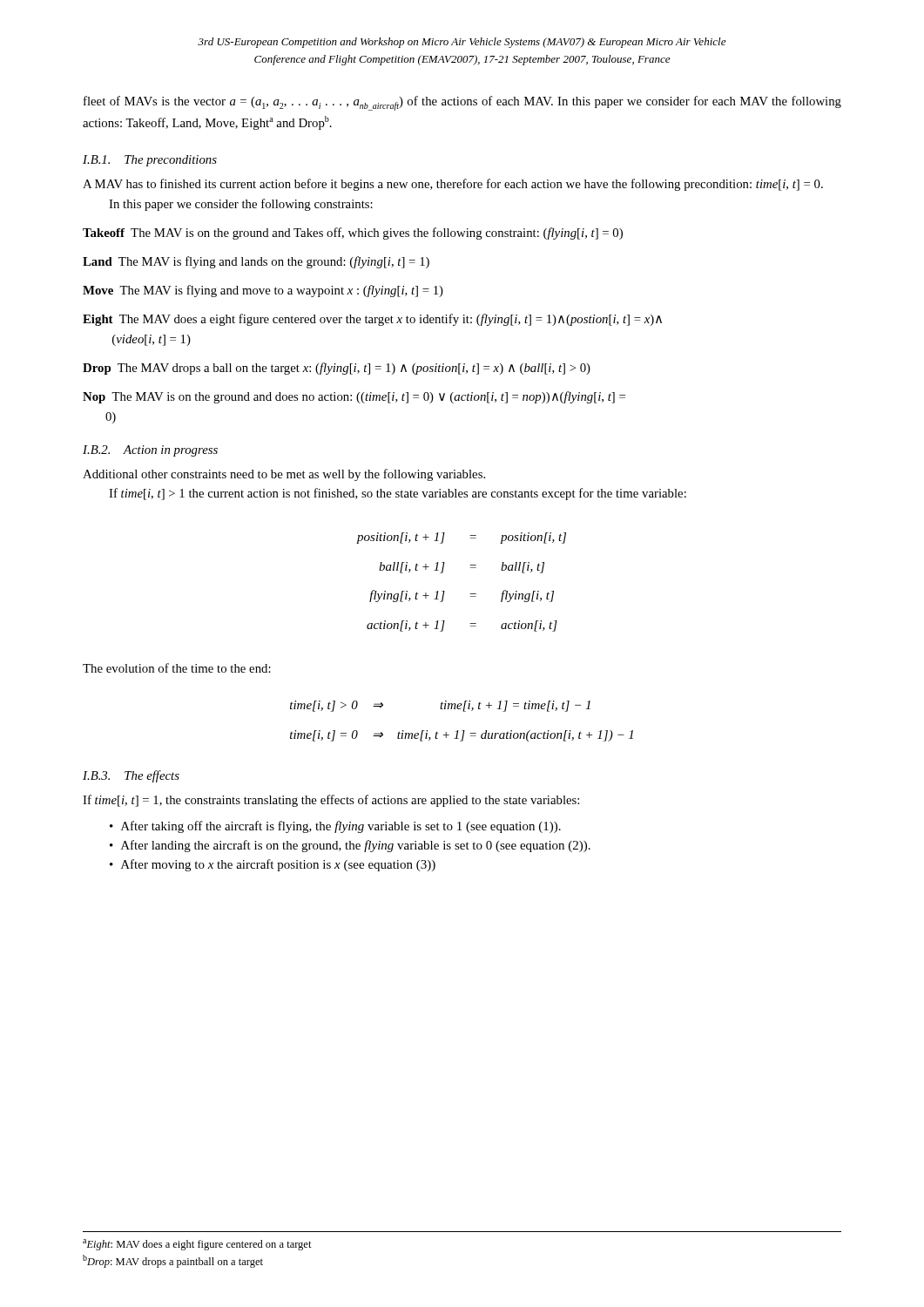Point to the block beginning "Move The MAV is flying and move"
Screen dimensions: 1307x924
coord(263,290)
